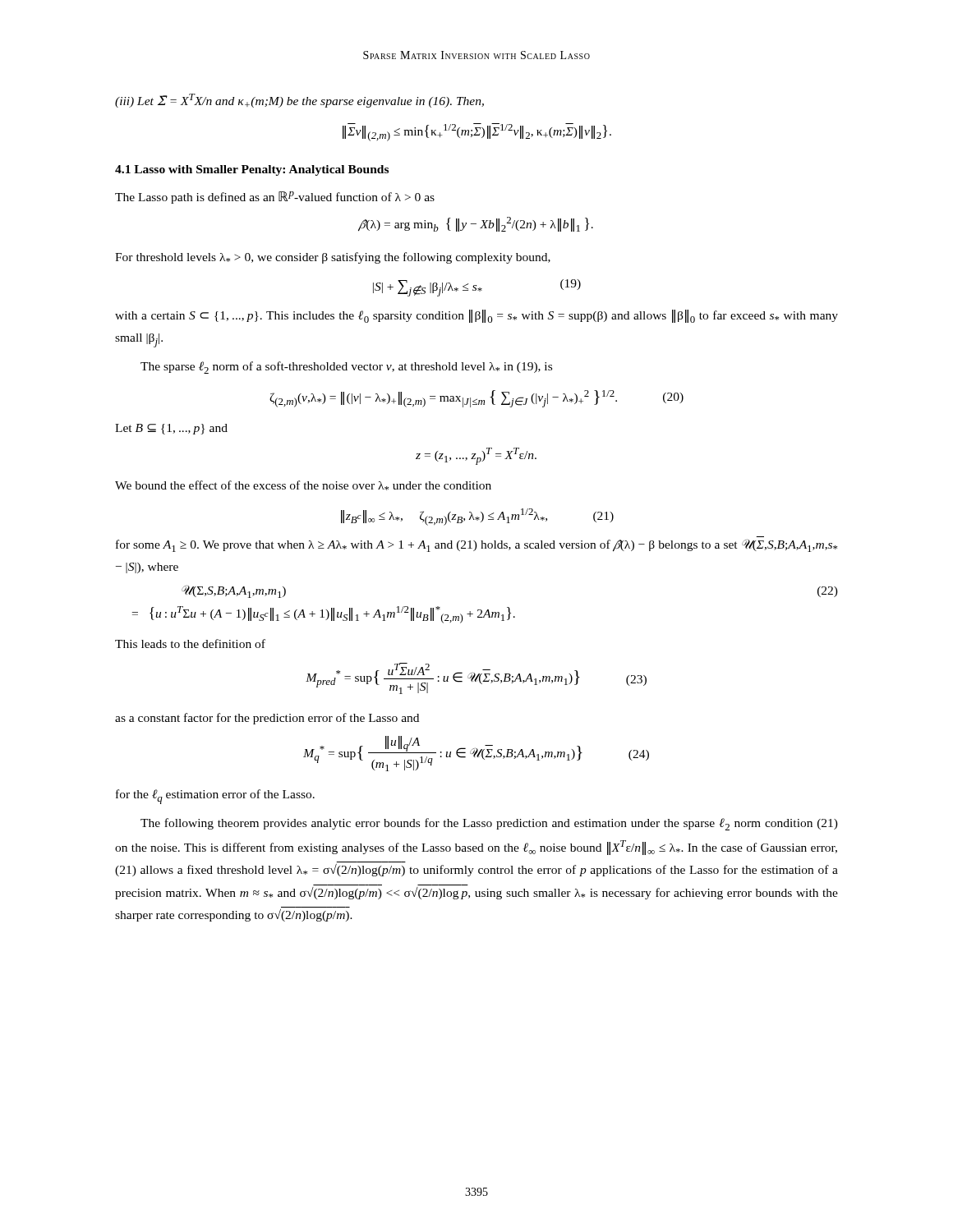Select the formula containing "𝒰(Σ,S,B;A,A1,m,m1) (22) = {u :"
Viewport: 953px width, 1232px height.
tap(476, 604)
